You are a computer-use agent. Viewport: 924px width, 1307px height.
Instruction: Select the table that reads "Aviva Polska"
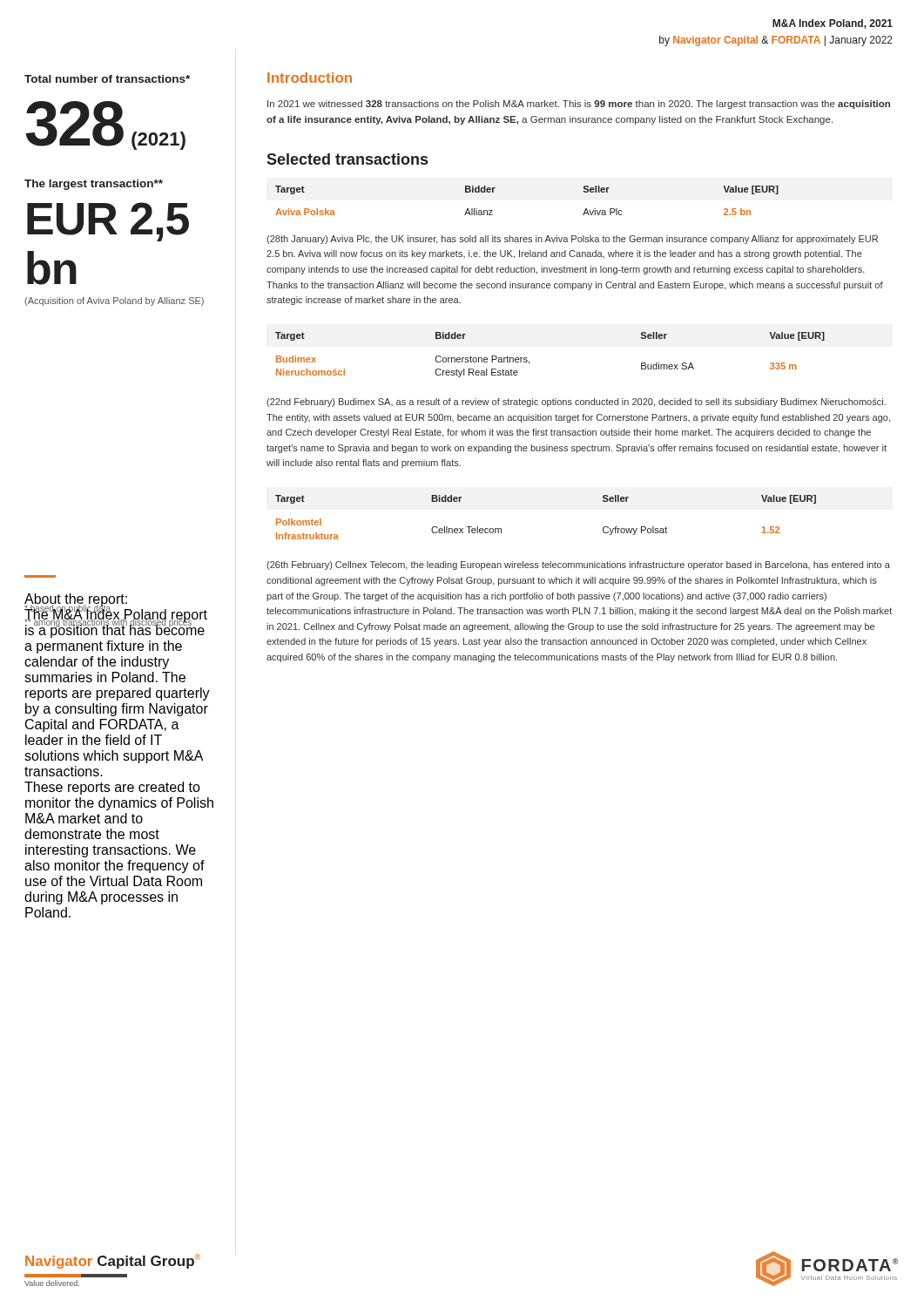tap(580, 200)
